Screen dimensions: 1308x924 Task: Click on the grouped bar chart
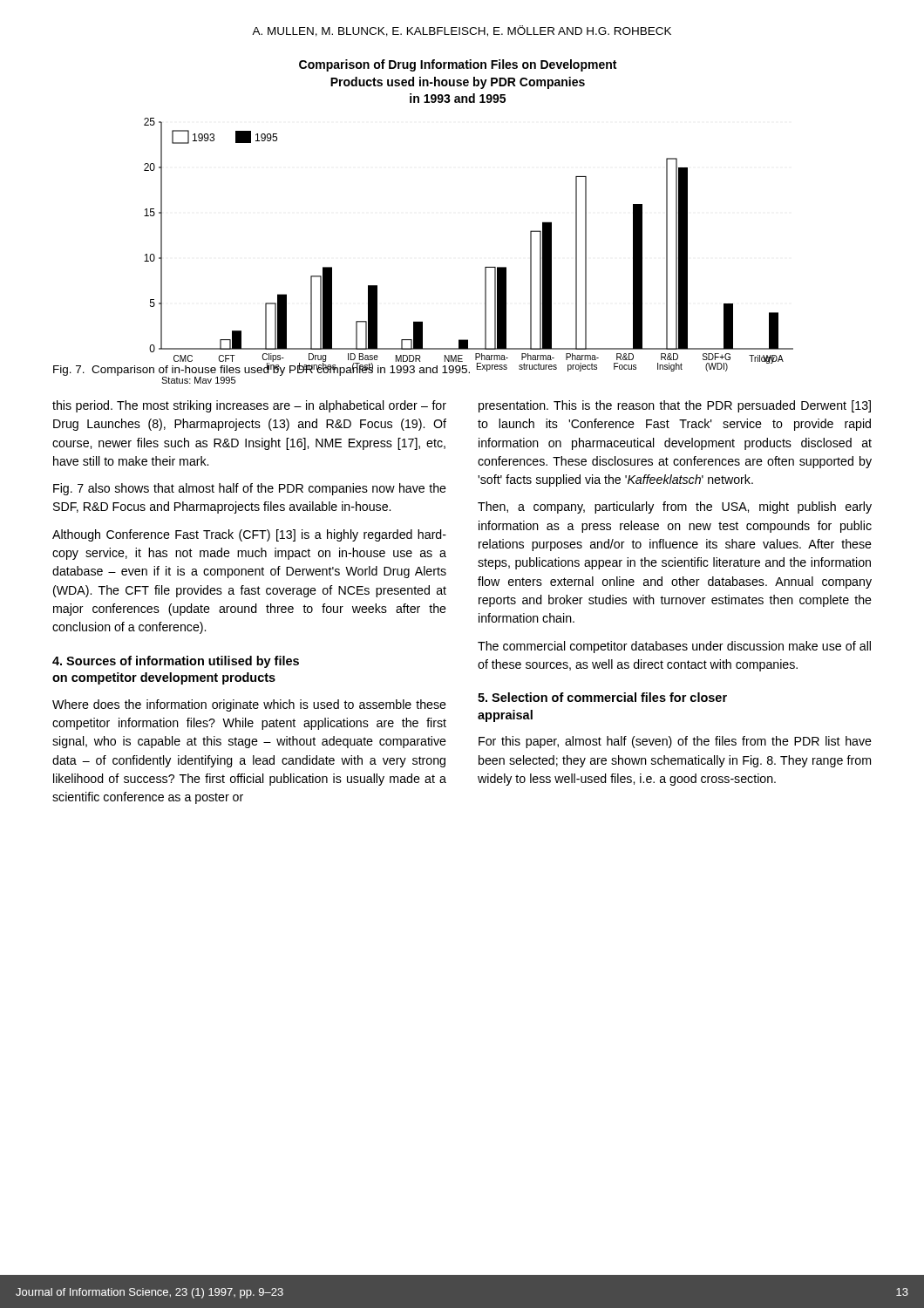(458, 220)
